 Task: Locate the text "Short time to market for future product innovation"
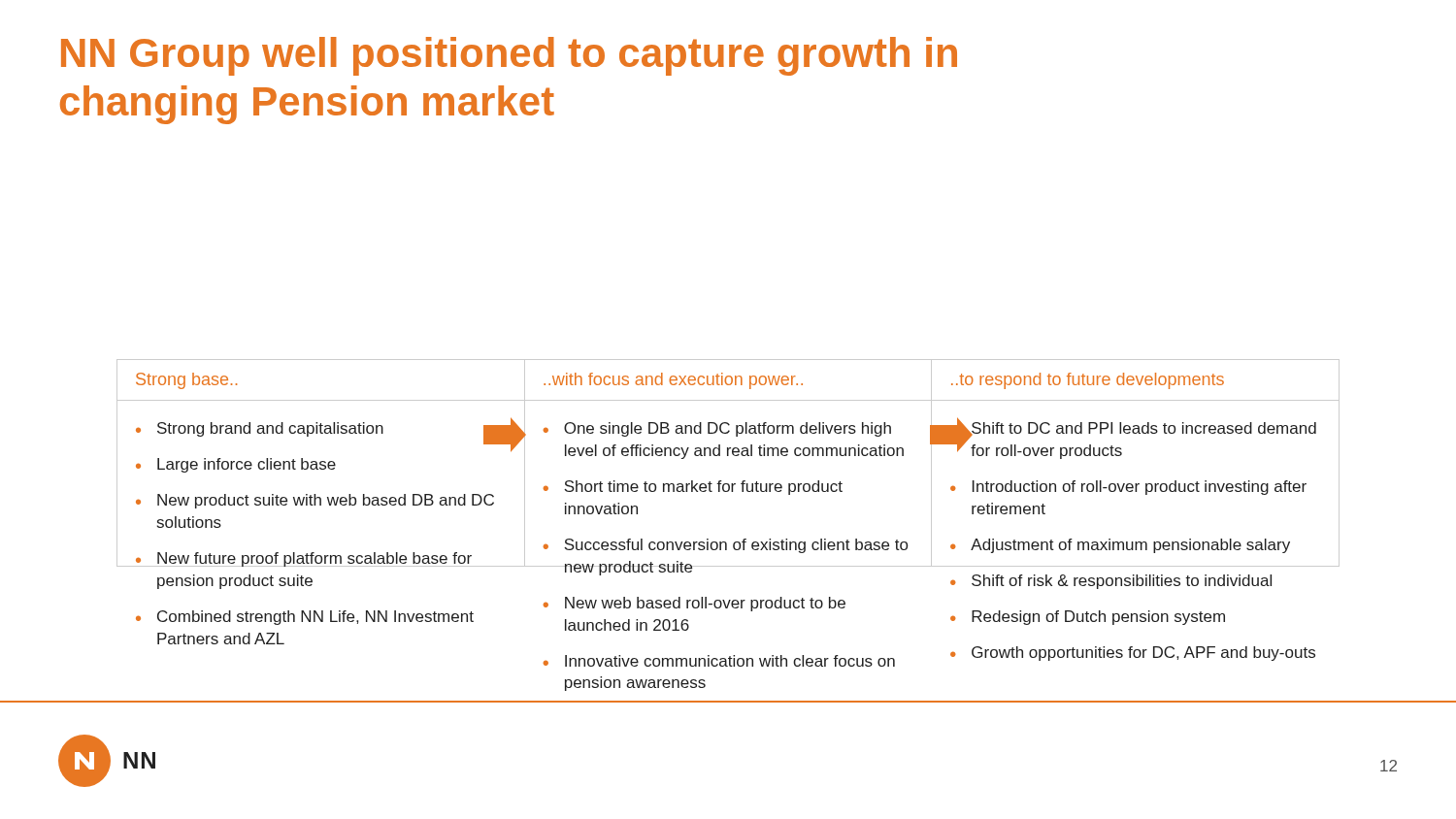(x=703, y=498)
